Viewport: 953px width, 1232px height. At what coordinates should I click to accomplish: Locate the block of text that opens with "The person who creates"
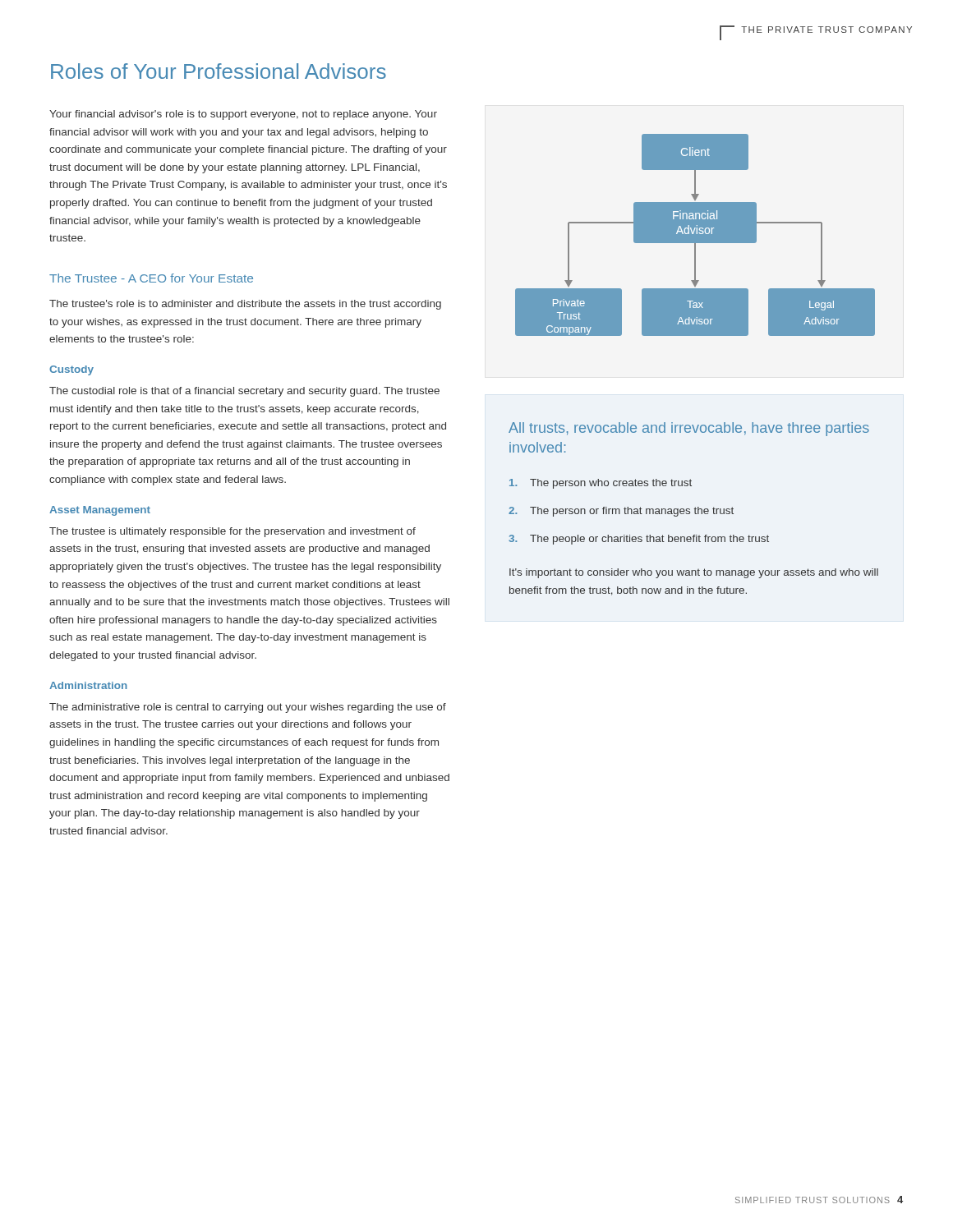click(x=600, y=483)
